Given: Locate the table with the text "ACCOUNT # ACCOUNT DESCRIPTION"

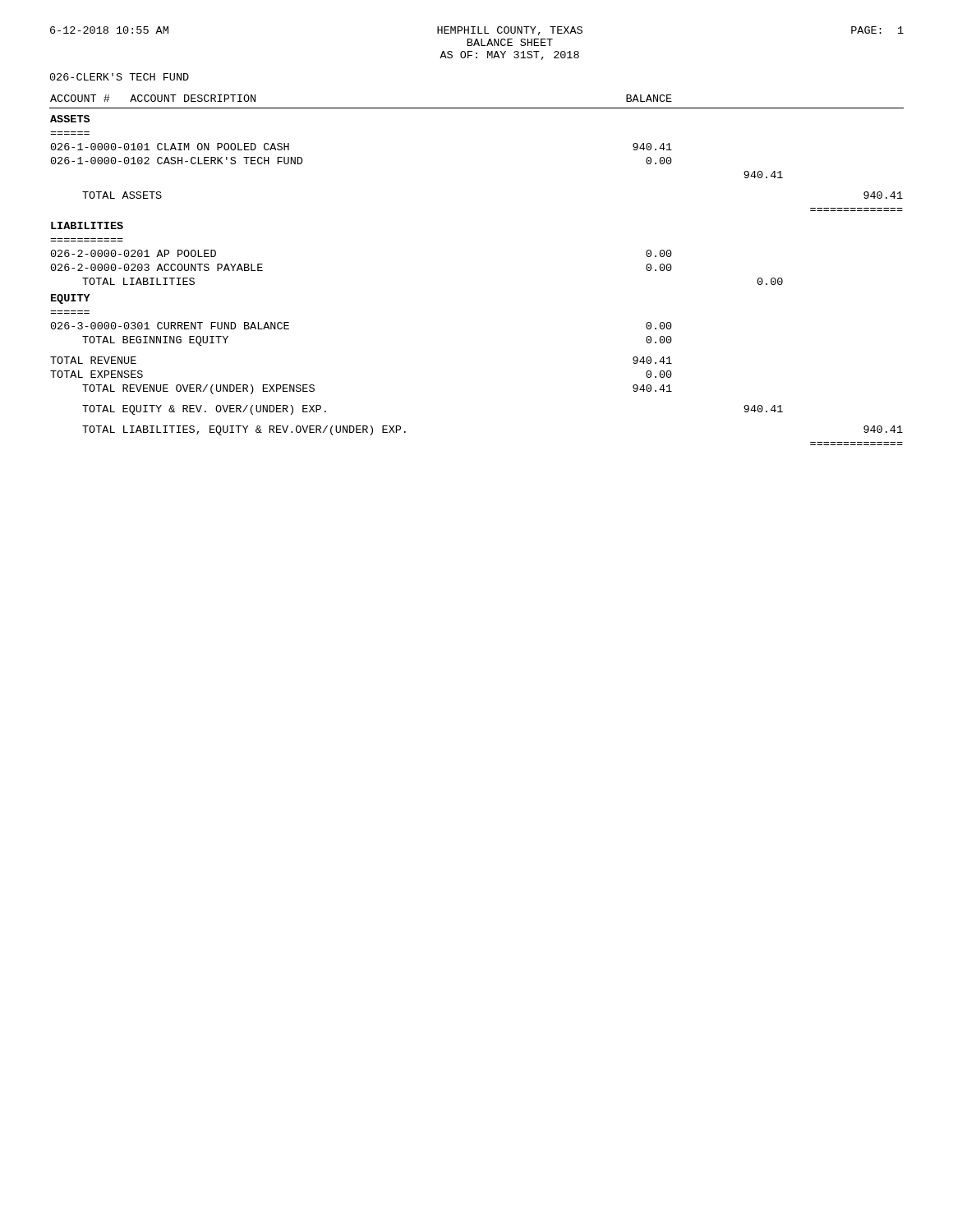Looking at the screenshot, I should pos(476,271).
